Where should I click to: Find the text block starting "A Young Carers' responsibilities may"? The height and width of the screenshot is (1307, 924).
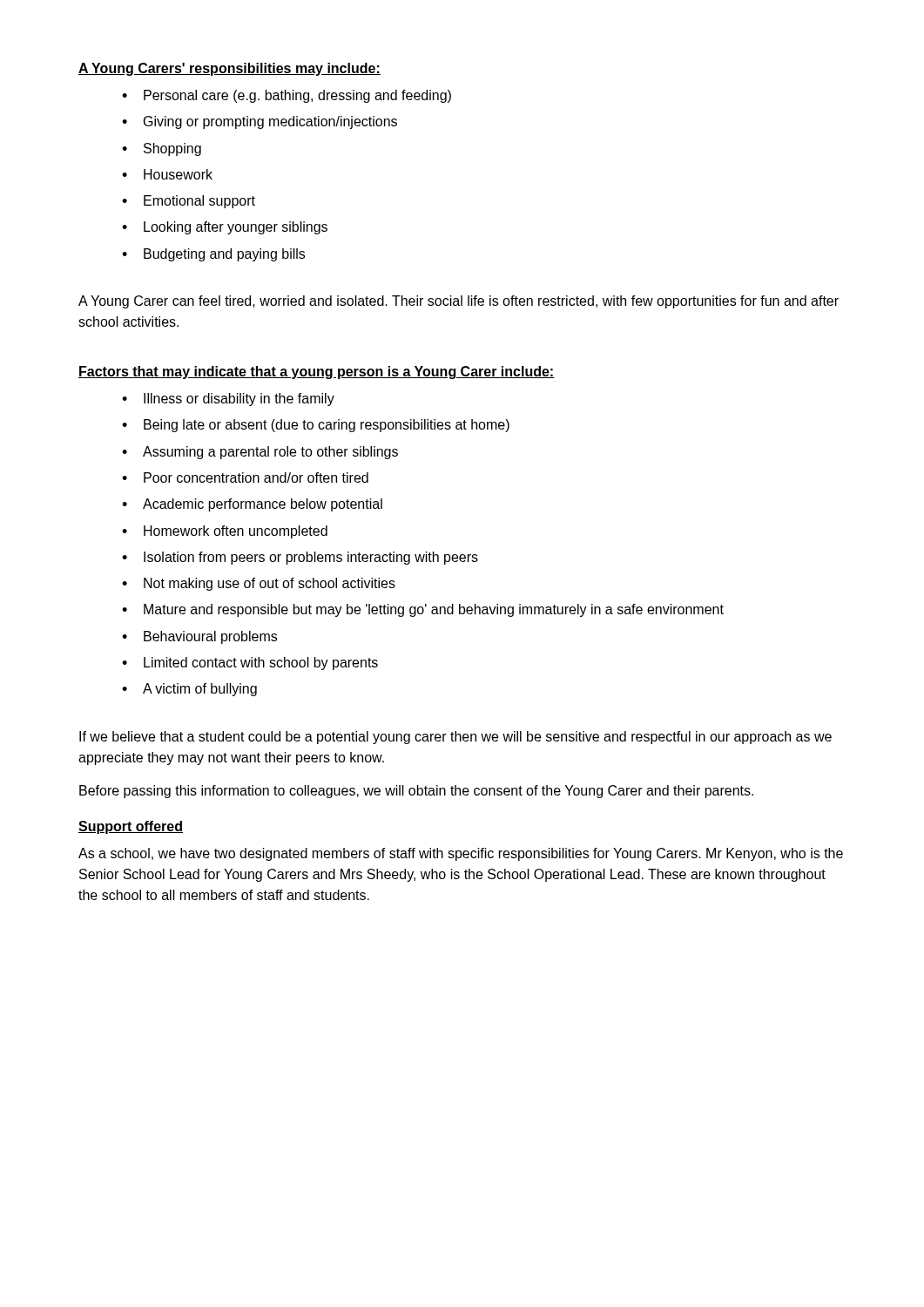[x=229, y=68]
